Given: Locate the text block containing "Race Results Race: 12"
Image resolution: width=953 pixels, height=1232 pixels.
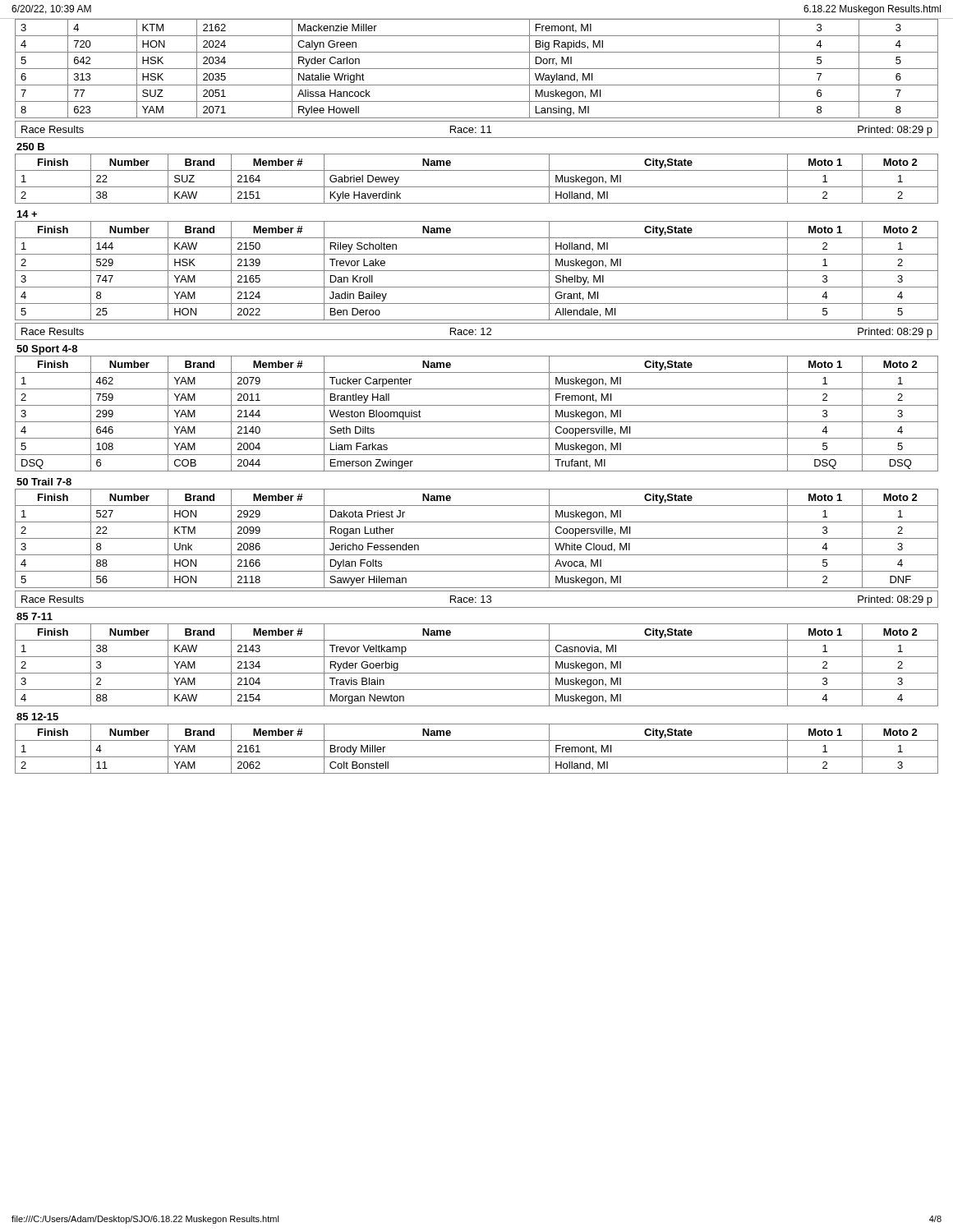Looking at the screenshot, I should [x=476, y=331].
